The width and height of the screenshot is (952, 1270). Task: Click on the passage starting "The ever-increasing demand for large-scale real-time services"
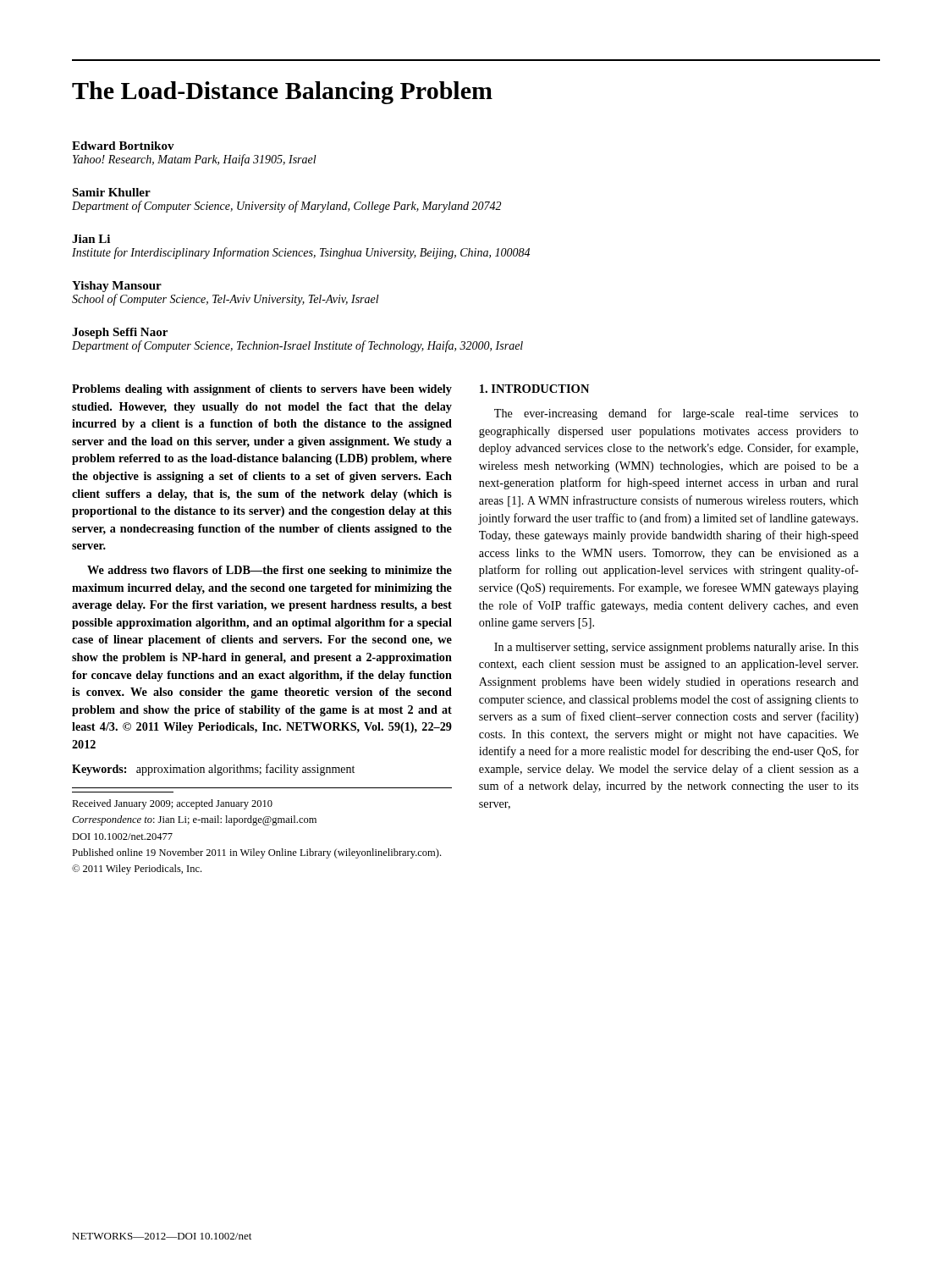[669, 609]
